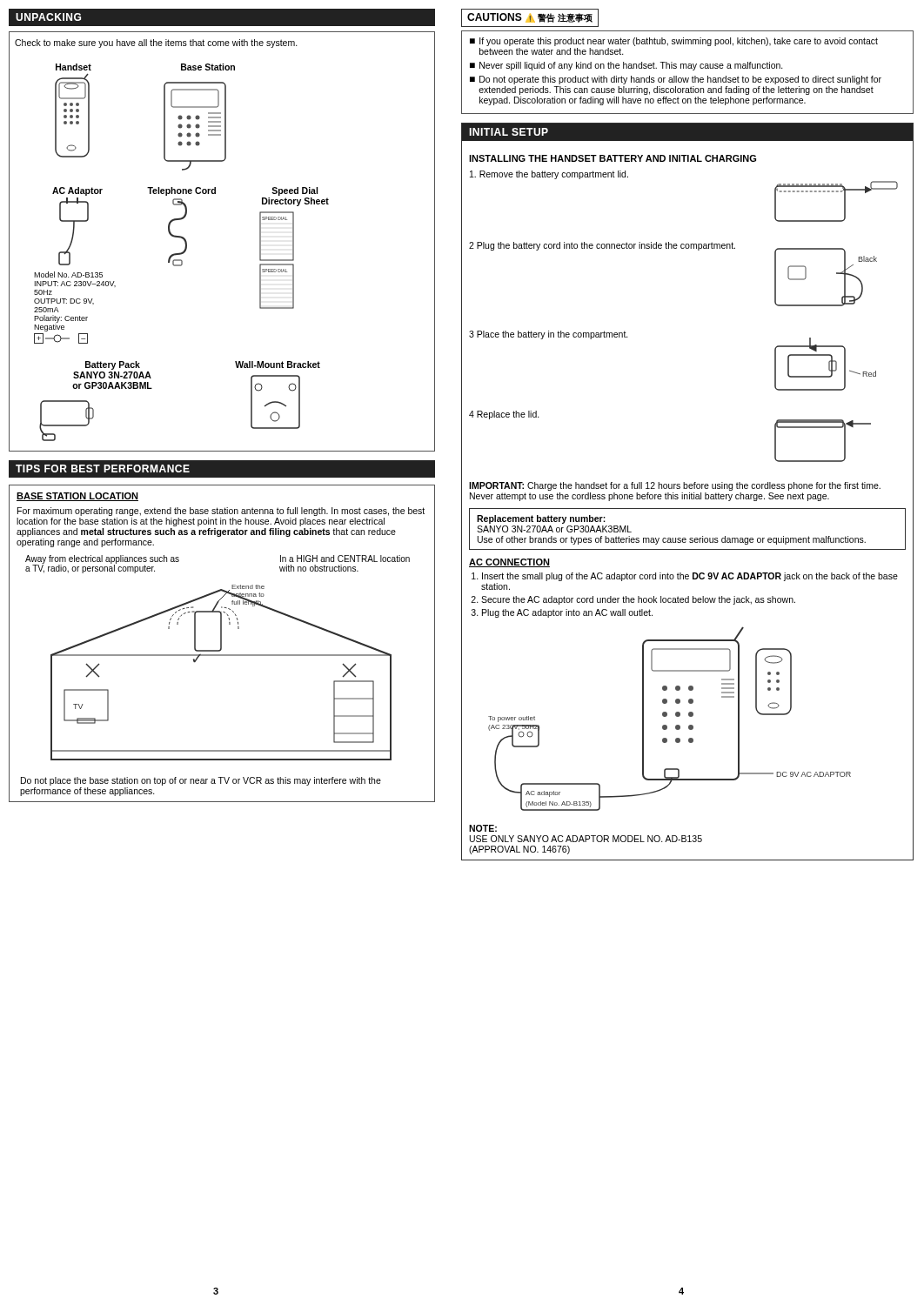Select the section header with the text "BASE STATION LOCATION"
This screenshot has width=924, height=1305.
77,496
